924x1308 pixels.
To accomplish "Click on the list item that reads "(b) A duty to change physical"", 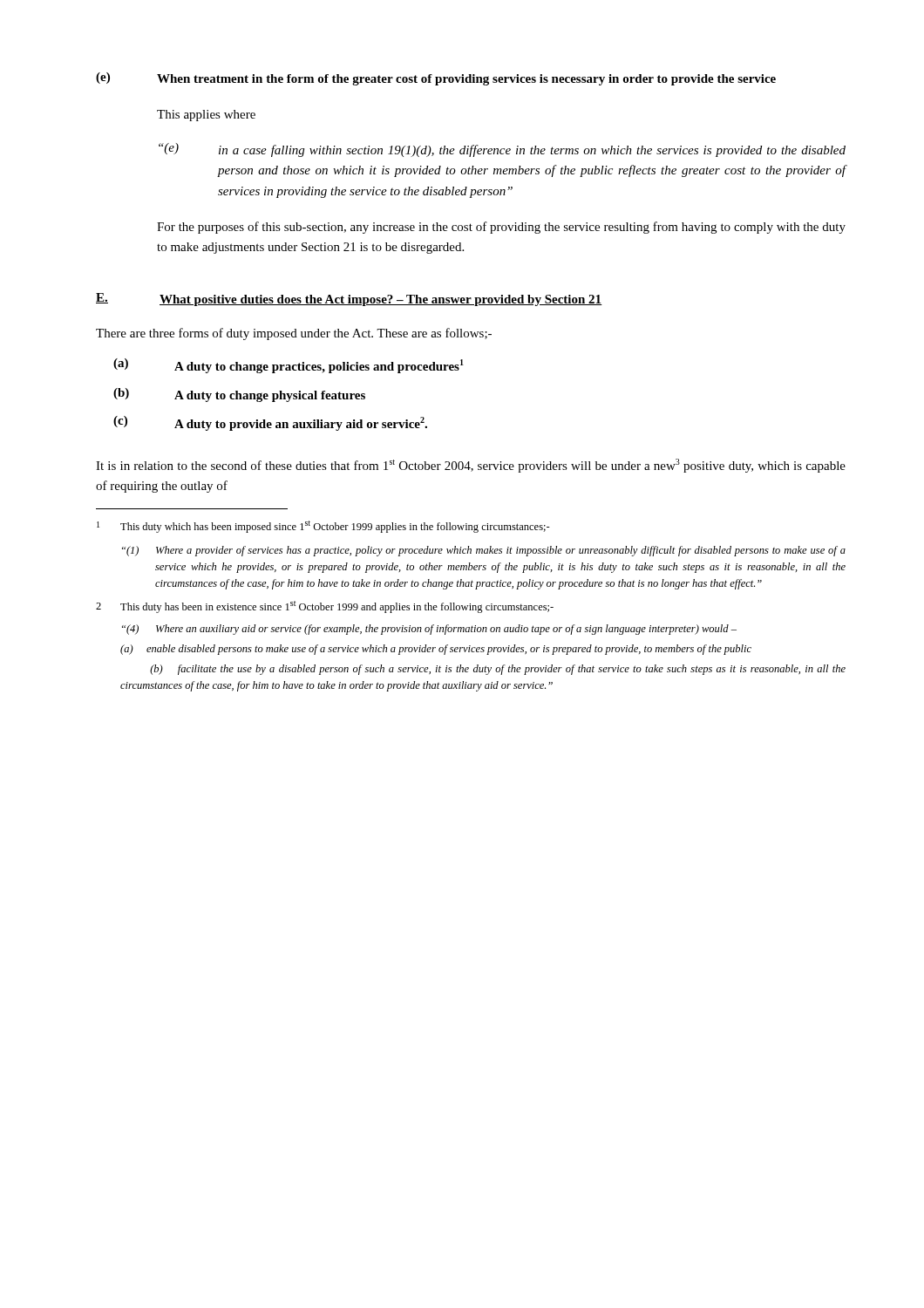I will pyautogui.click(x=231, y=395).
